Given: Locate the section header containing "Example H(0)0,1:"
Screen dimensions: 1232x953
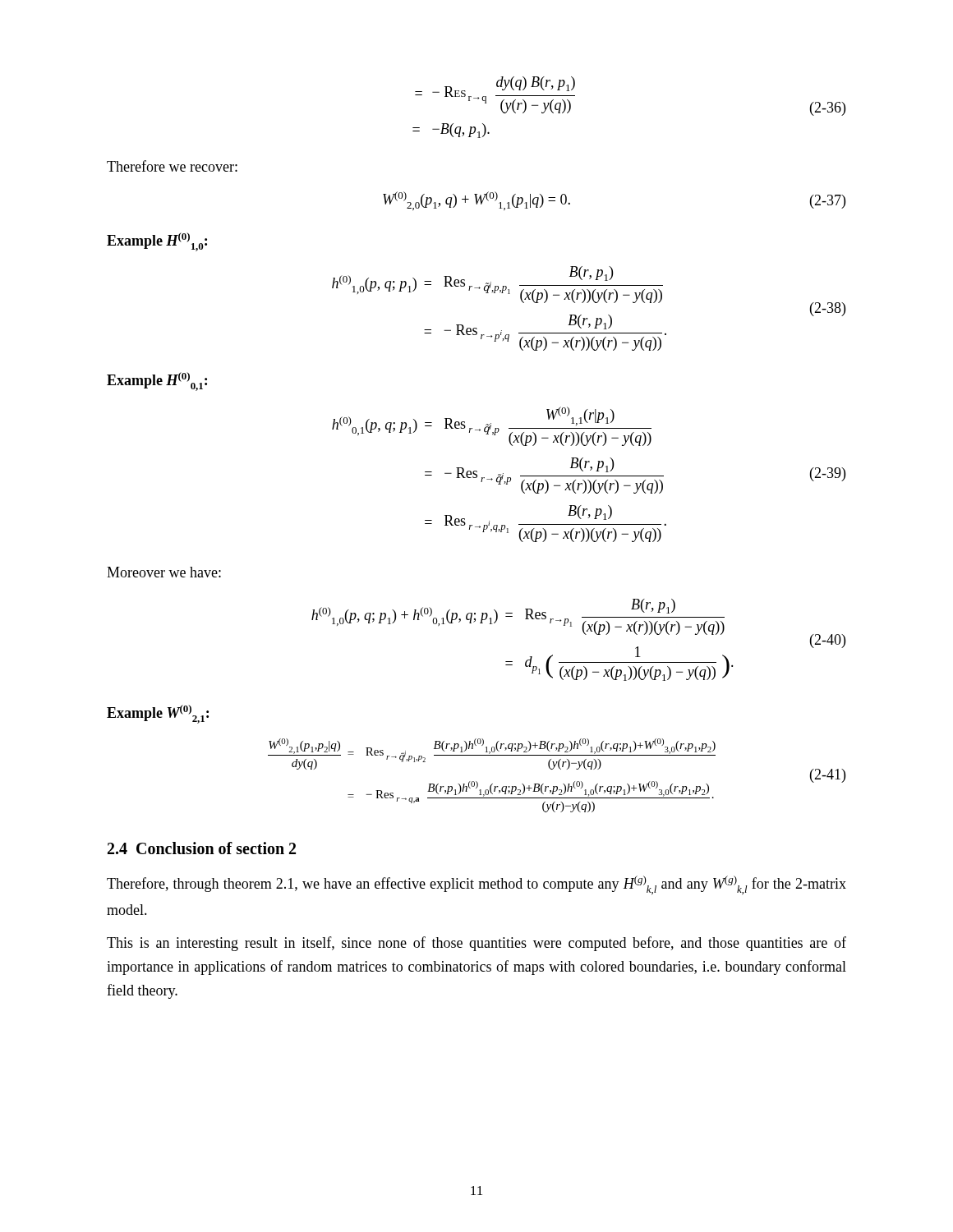Looking at the screenshot, I should click(158, 381).
